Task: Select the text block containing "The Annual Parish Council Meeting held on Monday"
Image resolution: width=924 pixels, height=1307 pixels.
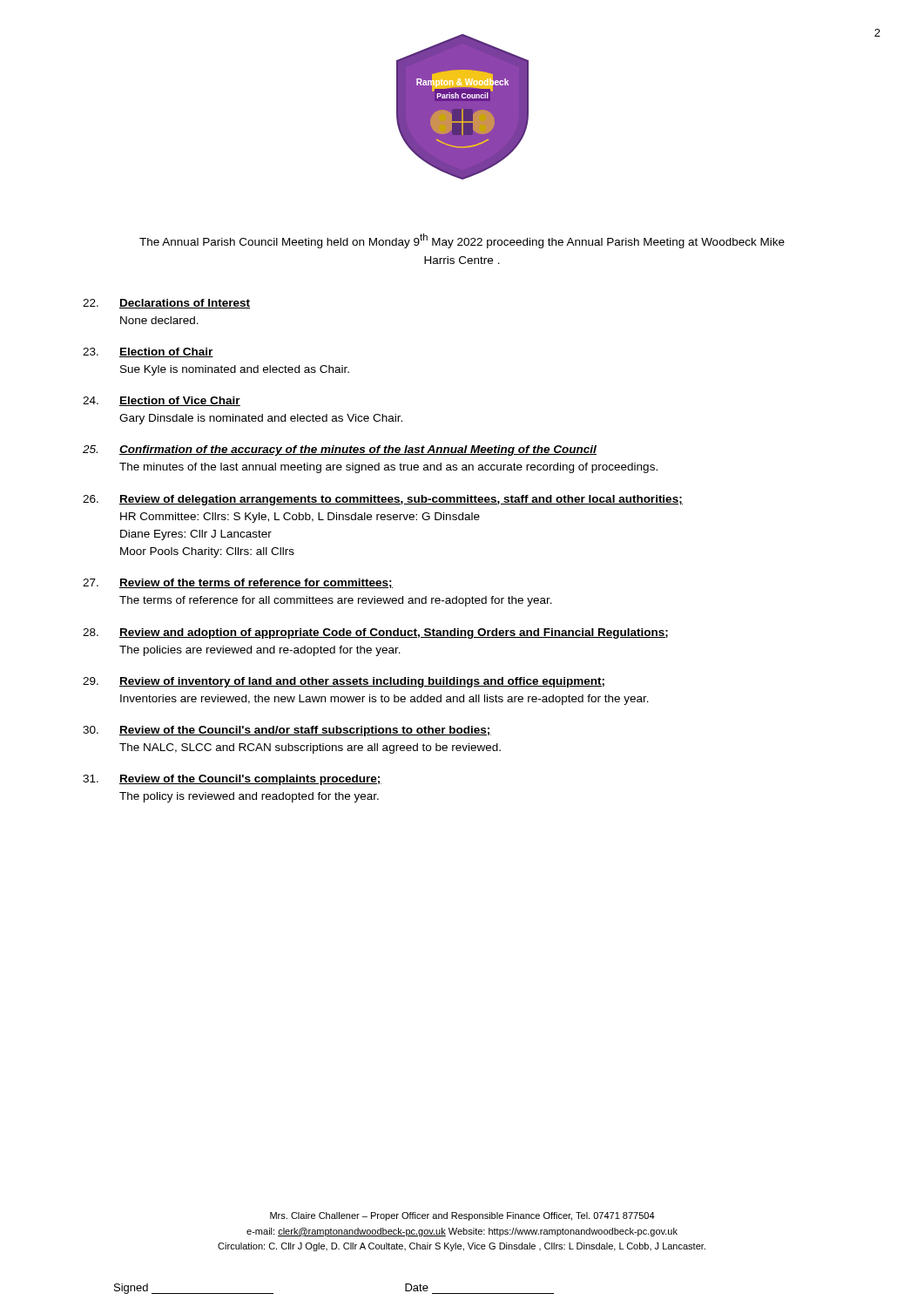Action: (x=462, y=249)
